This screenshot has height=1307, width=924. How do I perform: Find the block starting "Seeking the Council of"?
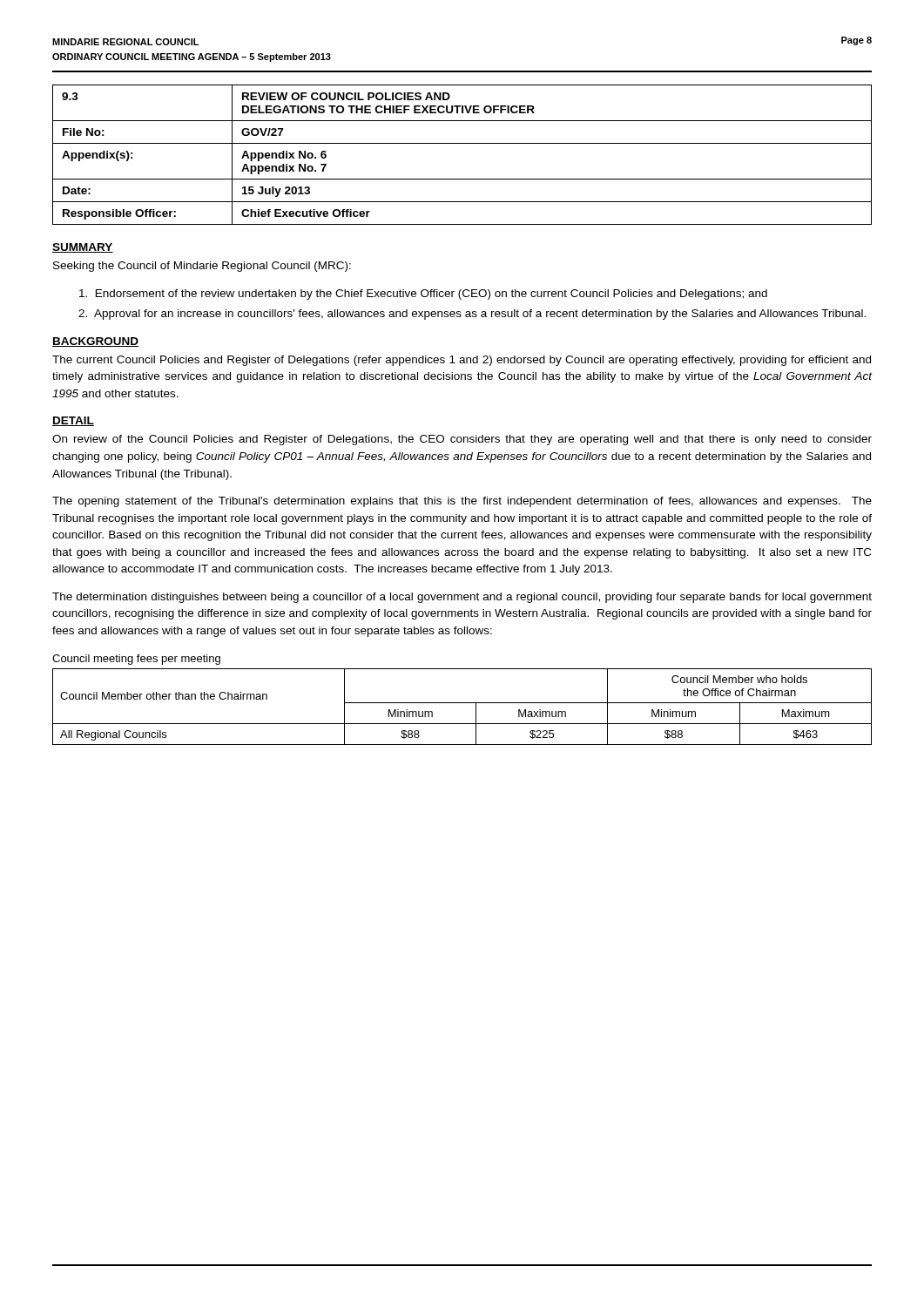202,265
